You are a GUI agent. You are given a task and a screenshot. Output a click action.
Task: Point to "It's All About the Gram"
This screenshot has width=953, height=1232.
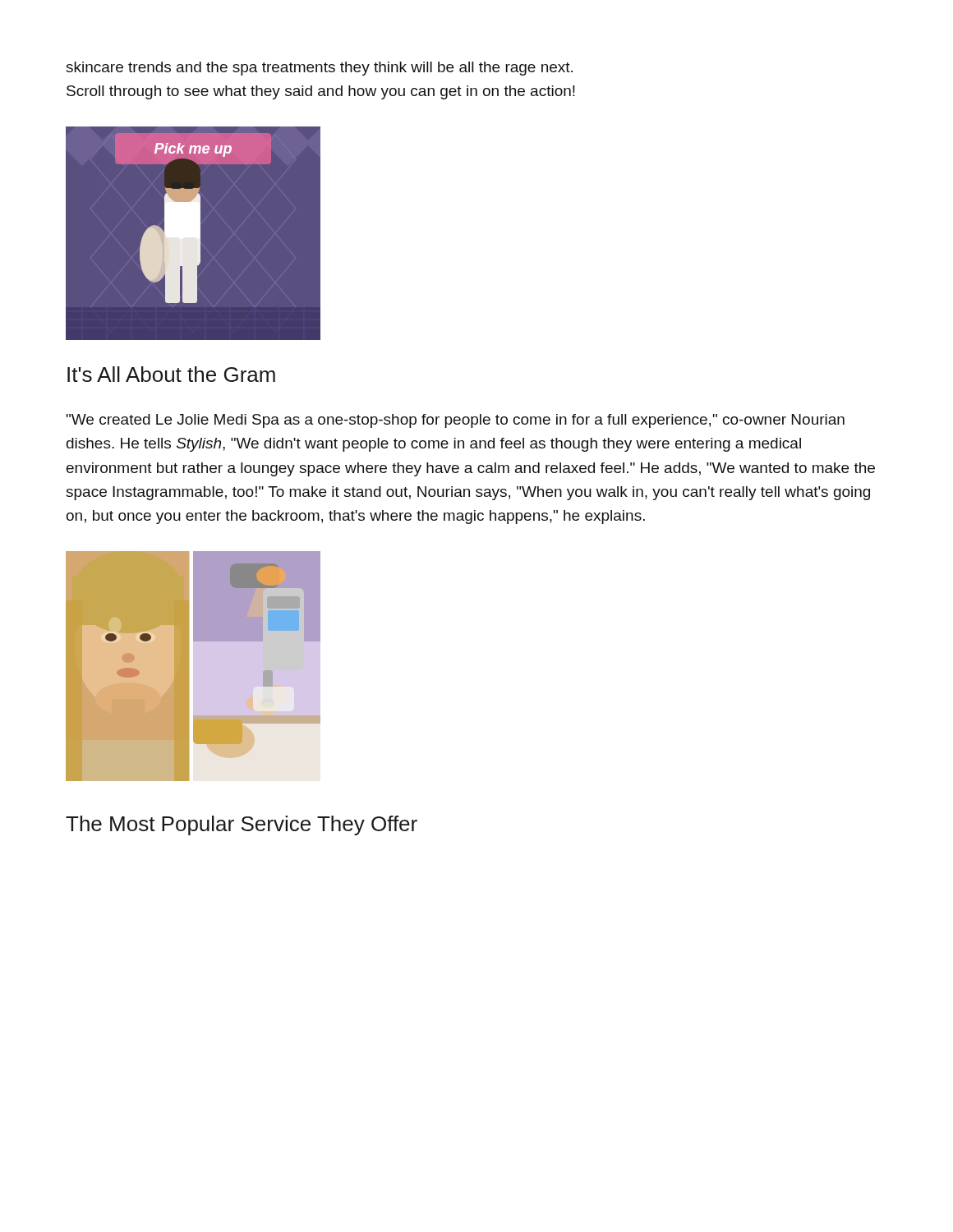click(x=171, y=374)
